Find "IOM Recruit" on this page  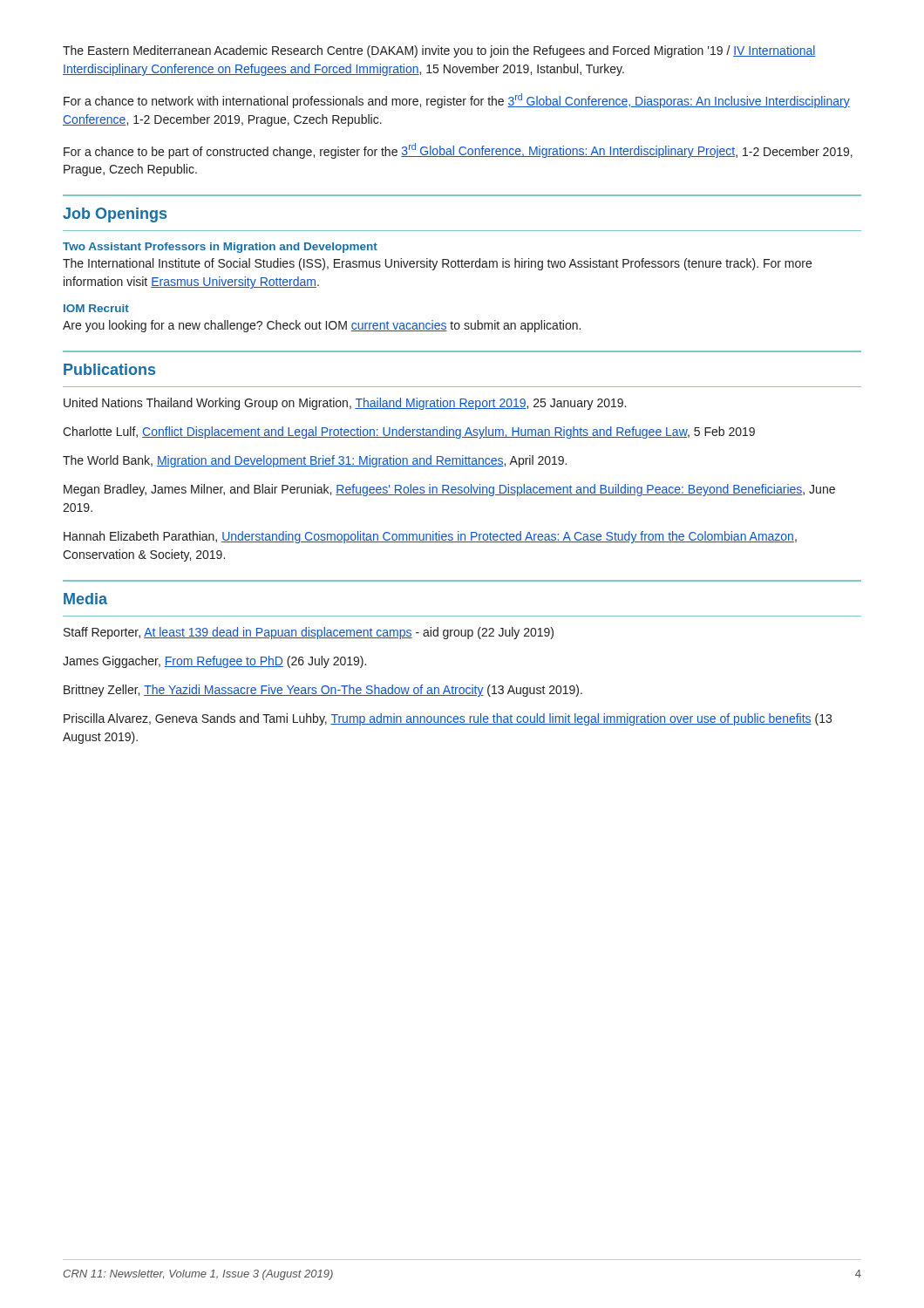[x=96, y=309]
